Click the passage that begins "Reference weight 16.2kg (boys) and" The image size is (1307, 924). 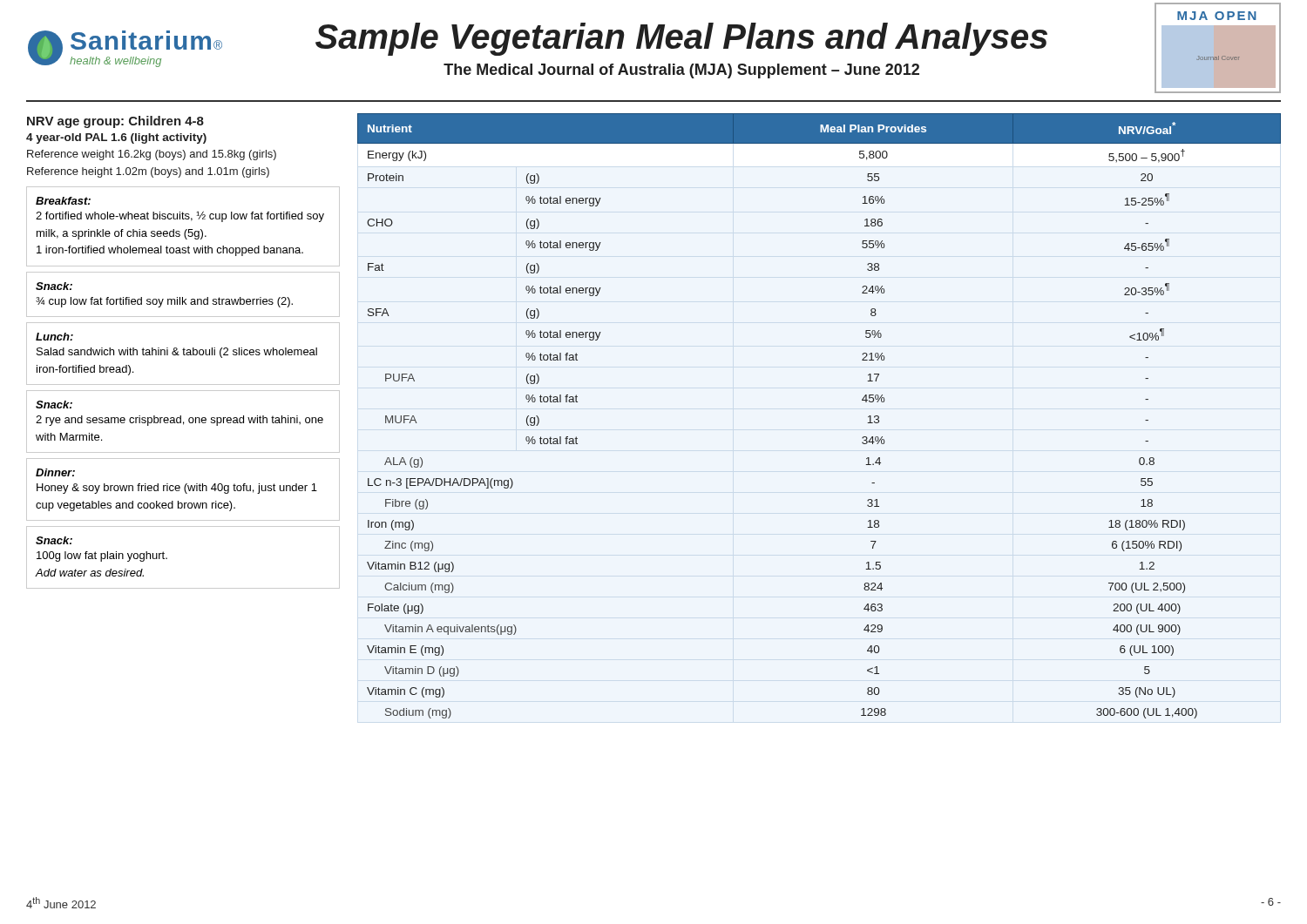(151, 154)
